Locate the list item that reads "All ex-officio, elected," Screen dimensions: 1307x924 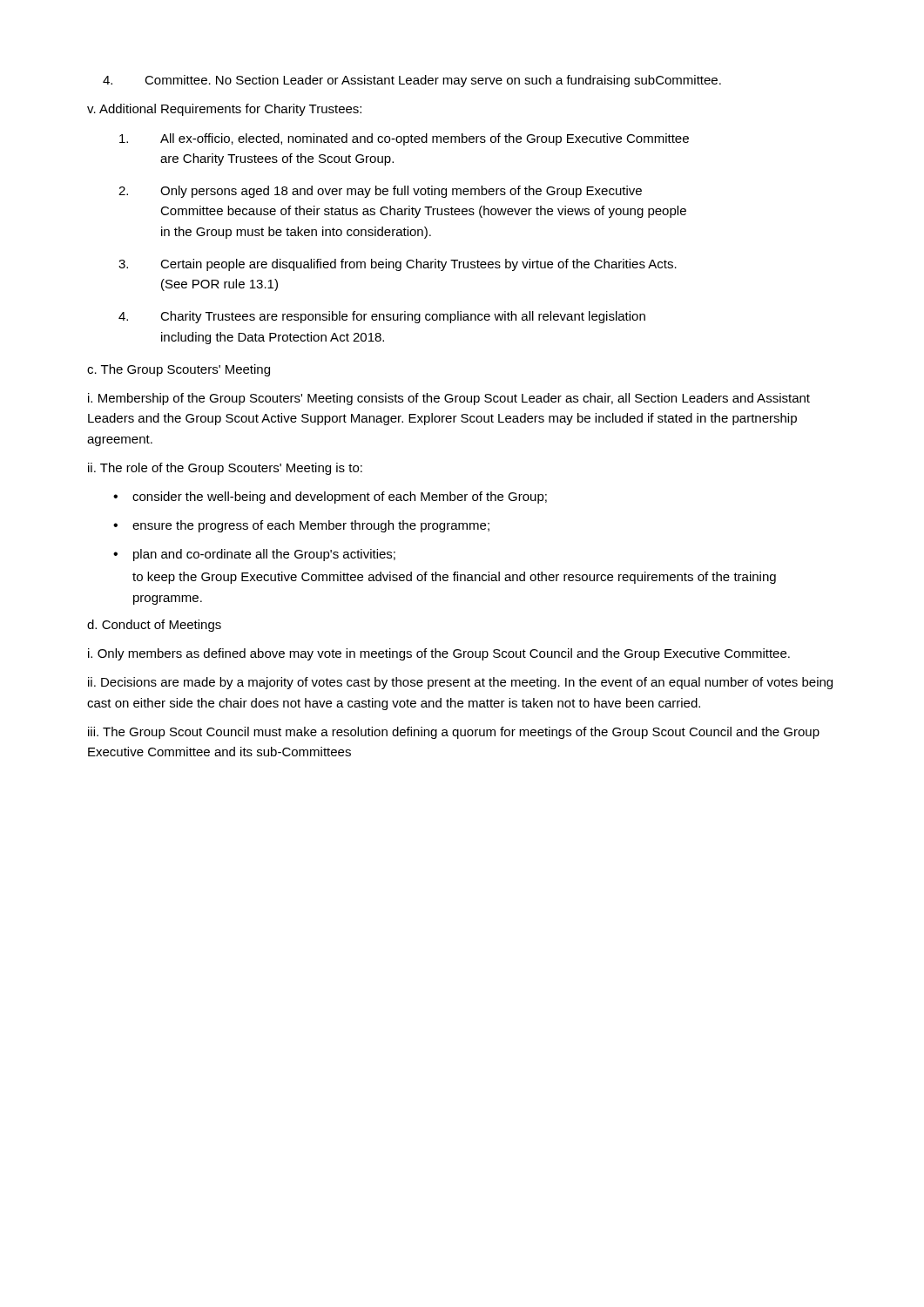tap(470, 148)
